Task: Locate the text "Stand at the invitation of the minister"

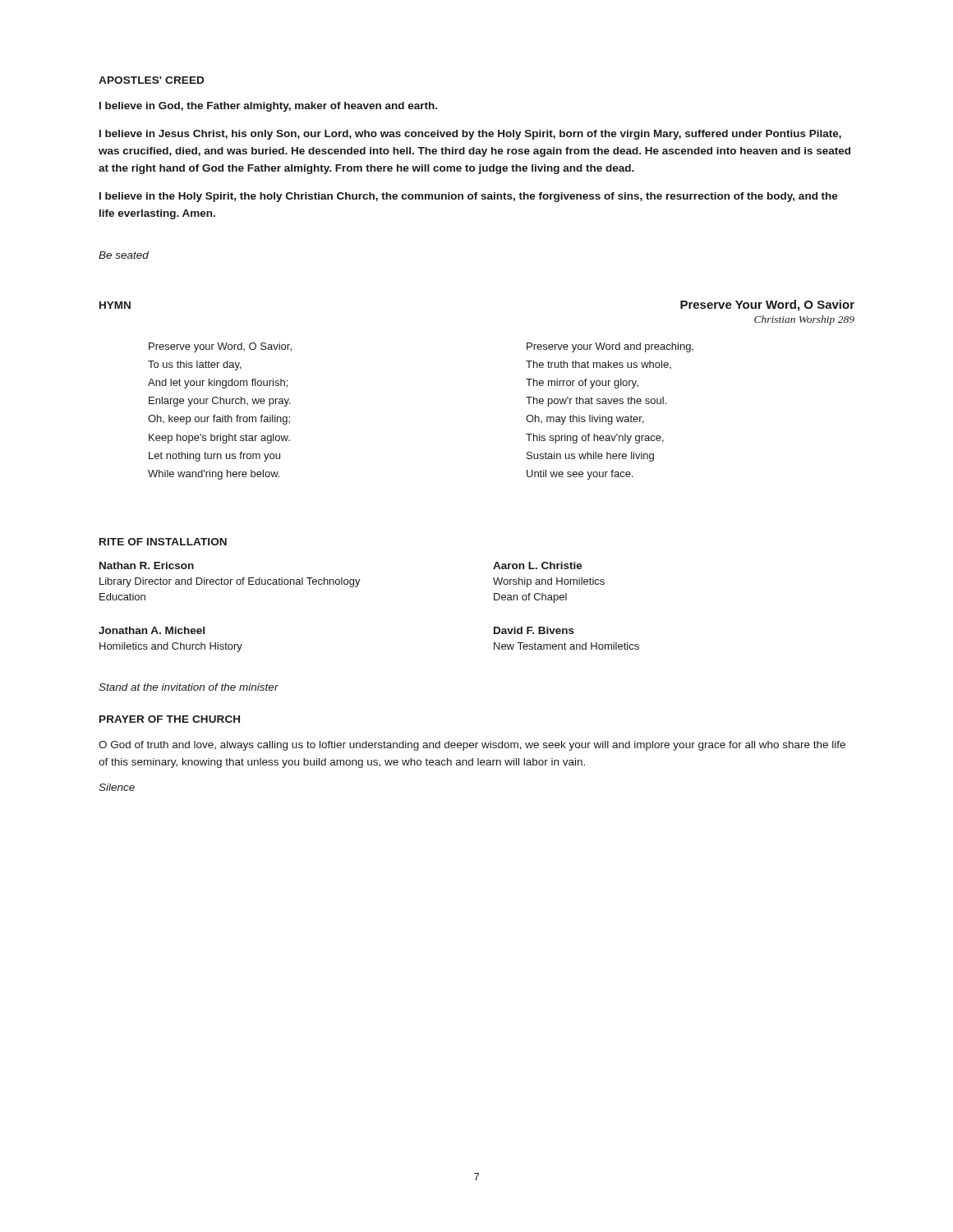Action: click(x=189, y=687)
